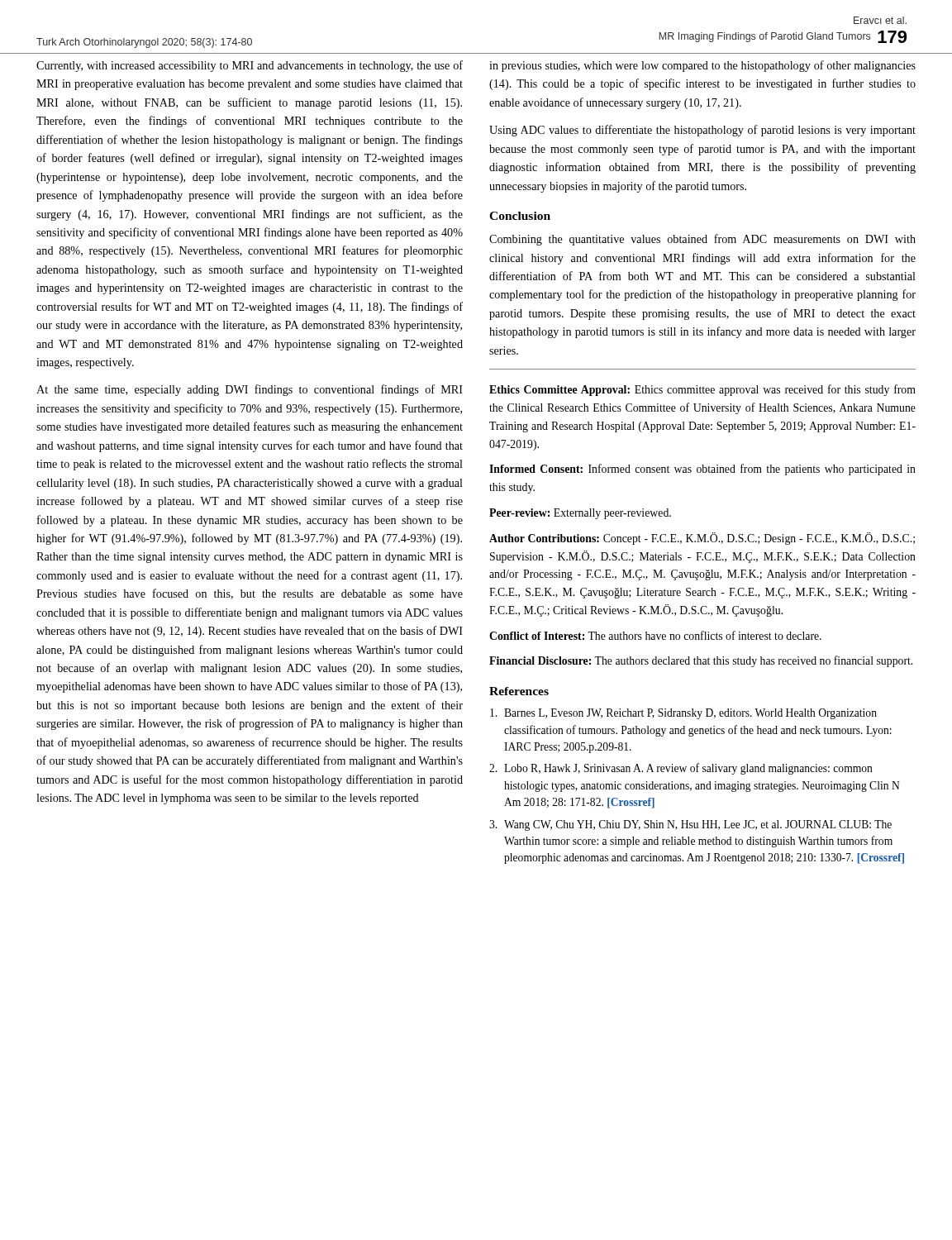Point to the passage starting "2. Lobo R,"
Viewport: 952px width, 1240px height.
pos(702,786)
